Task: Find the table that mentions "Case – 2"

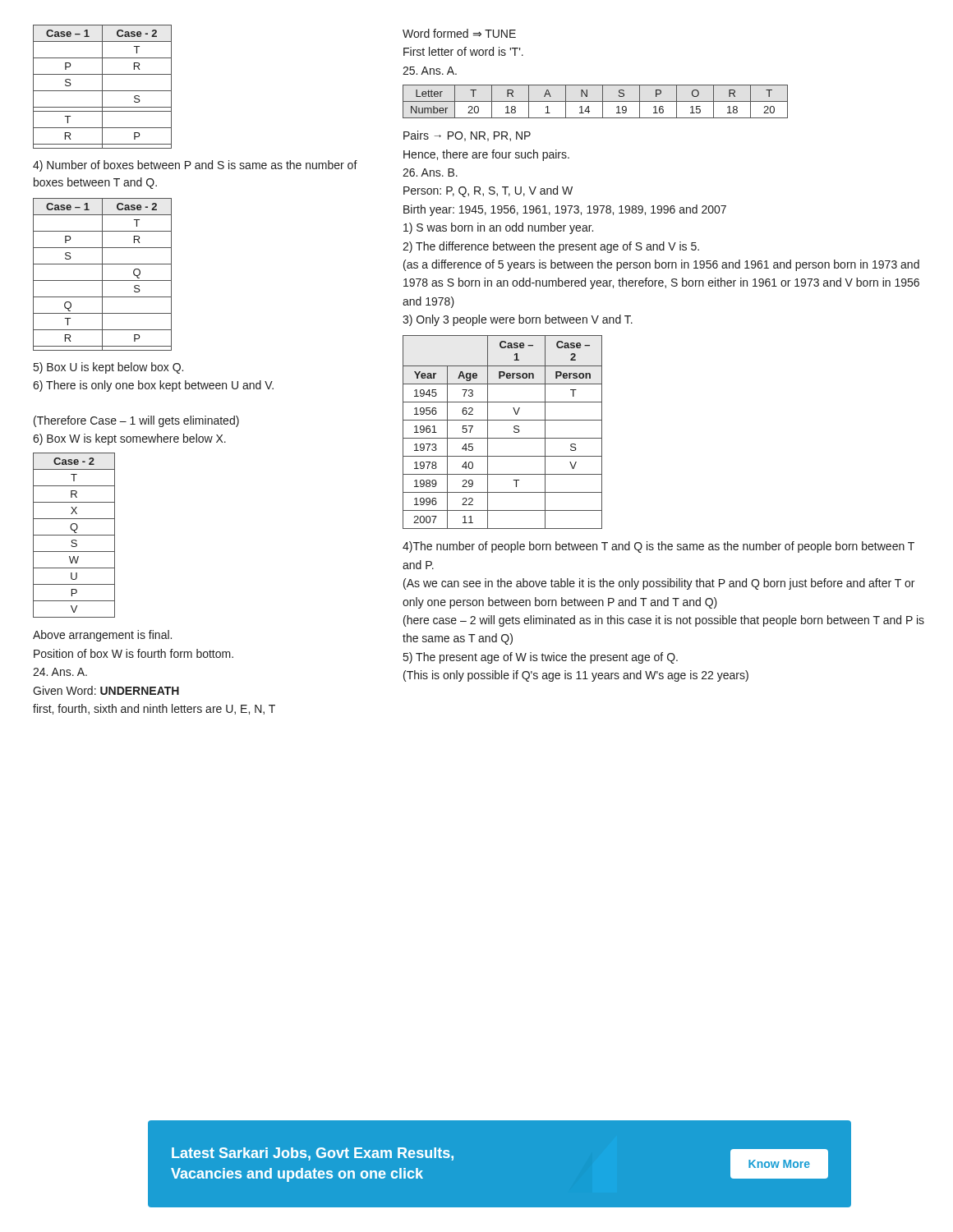Action: pos(665,432)
